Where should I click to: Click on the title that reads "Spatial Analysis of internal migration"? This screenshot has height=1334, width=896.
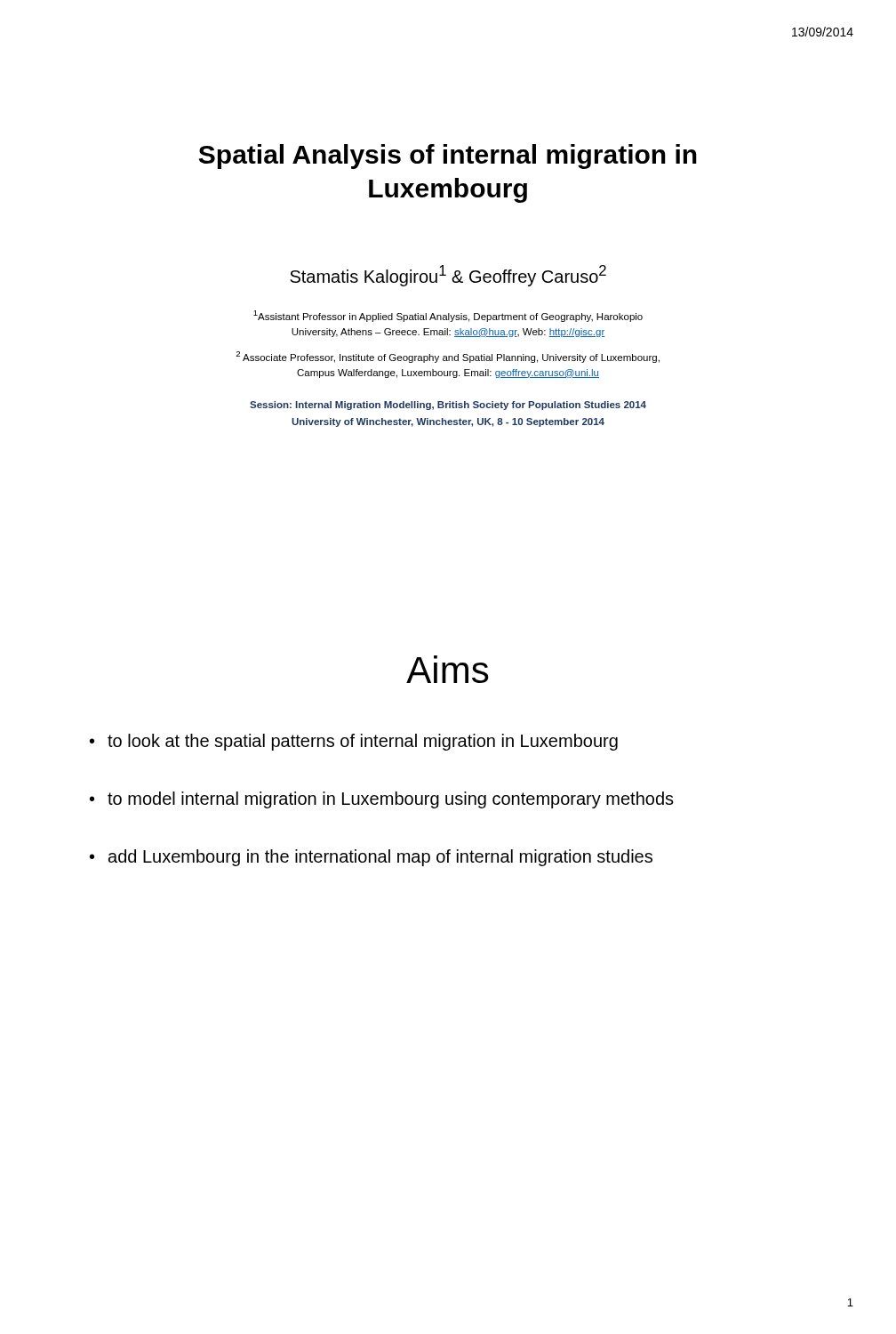(448, 171)
